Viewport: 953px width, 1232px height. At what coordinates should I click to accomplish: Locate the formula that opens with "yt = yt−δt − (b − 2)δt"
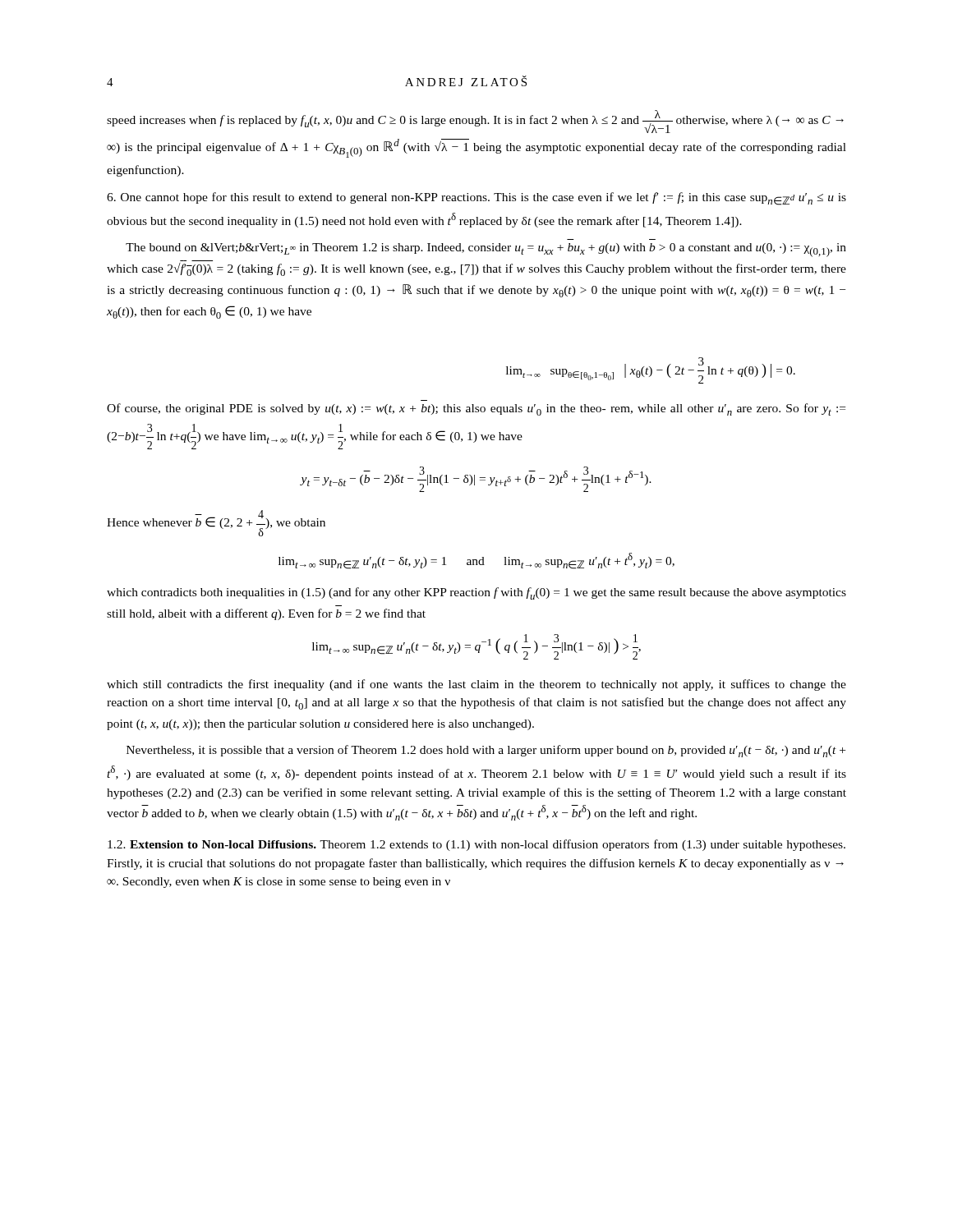476,479
